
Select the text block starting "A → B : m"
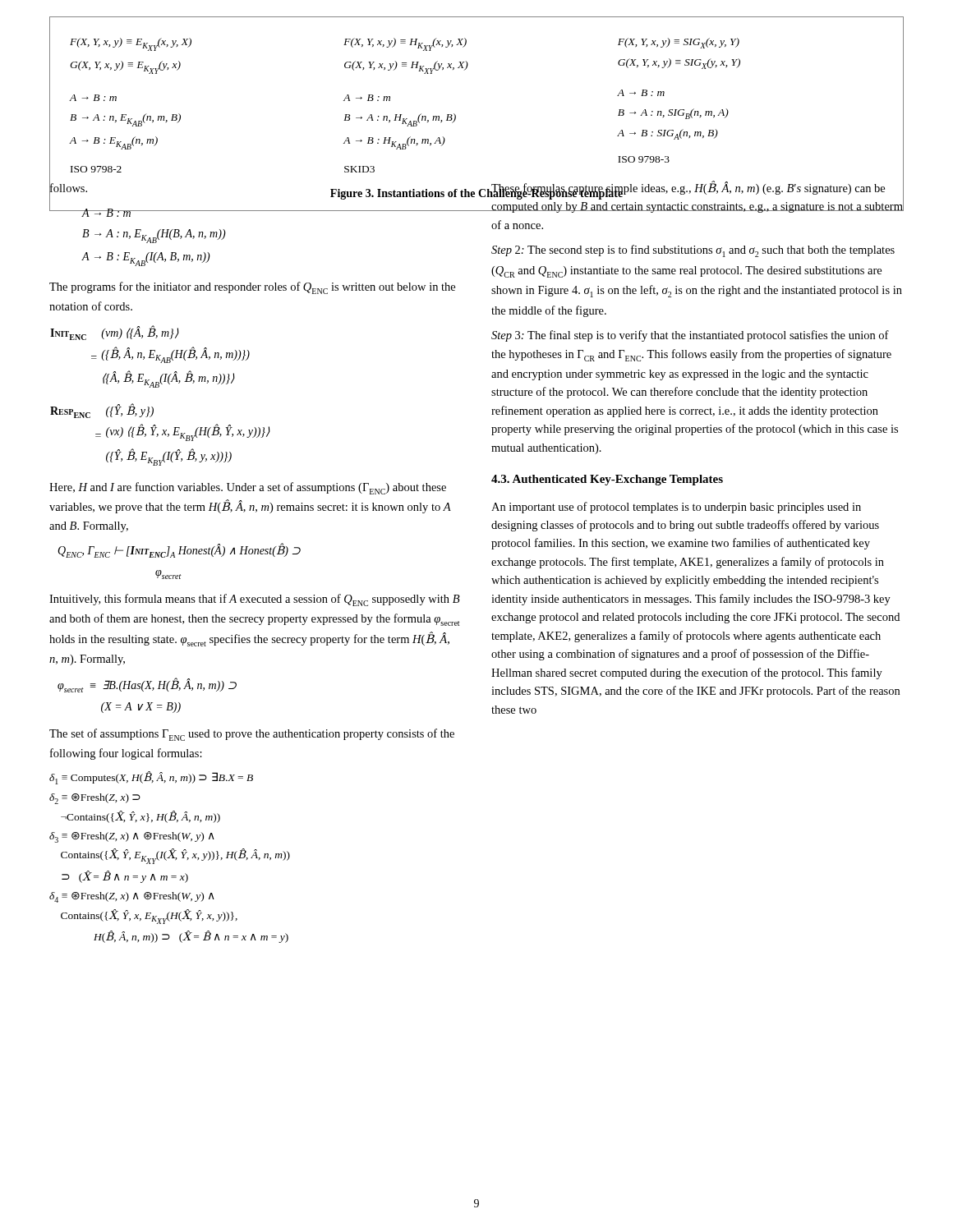(154, 238)
